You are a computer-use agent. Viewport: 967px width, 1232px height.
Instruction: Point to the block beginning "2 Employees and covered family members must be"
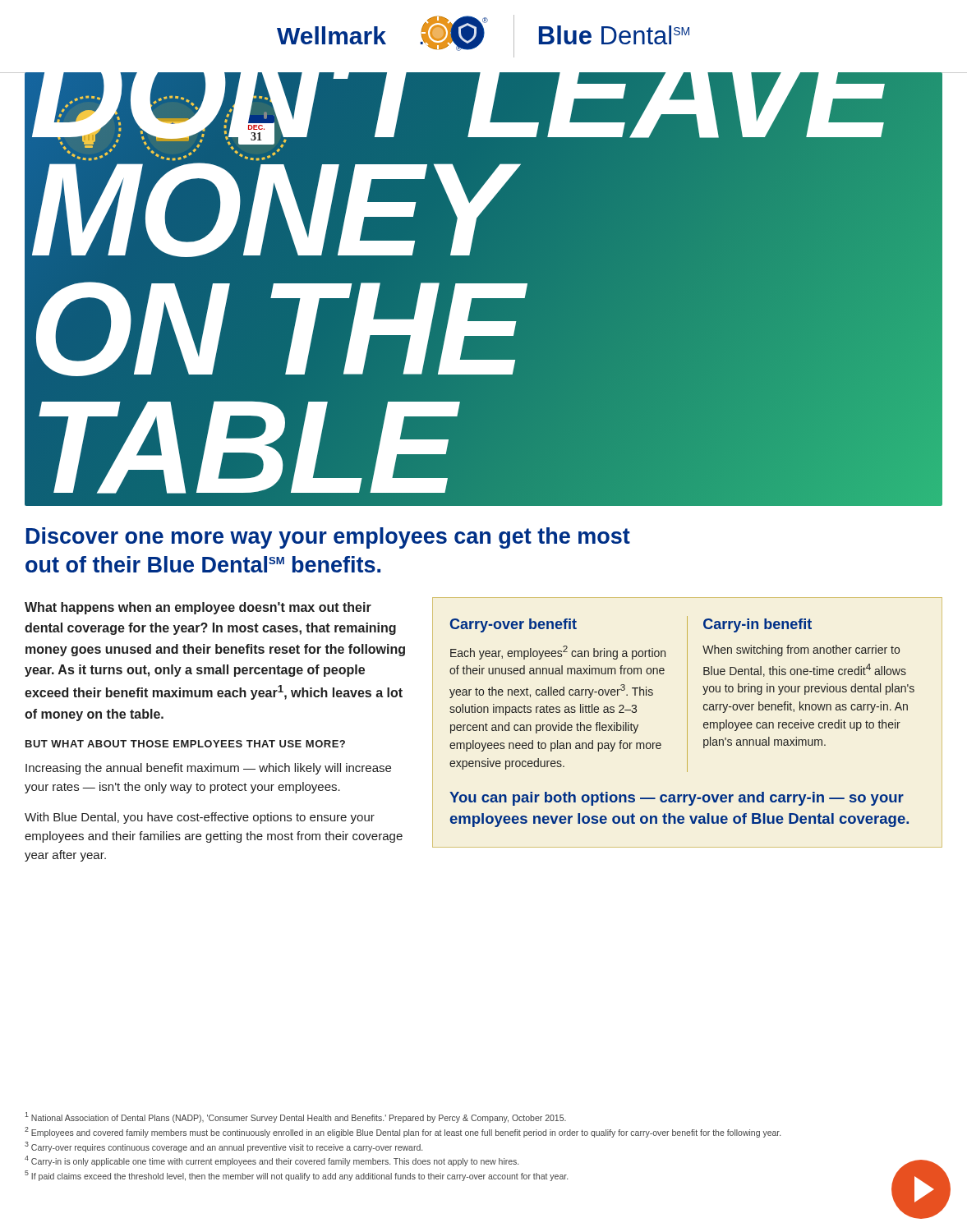pyautogui.click(x=403, y=1131)
